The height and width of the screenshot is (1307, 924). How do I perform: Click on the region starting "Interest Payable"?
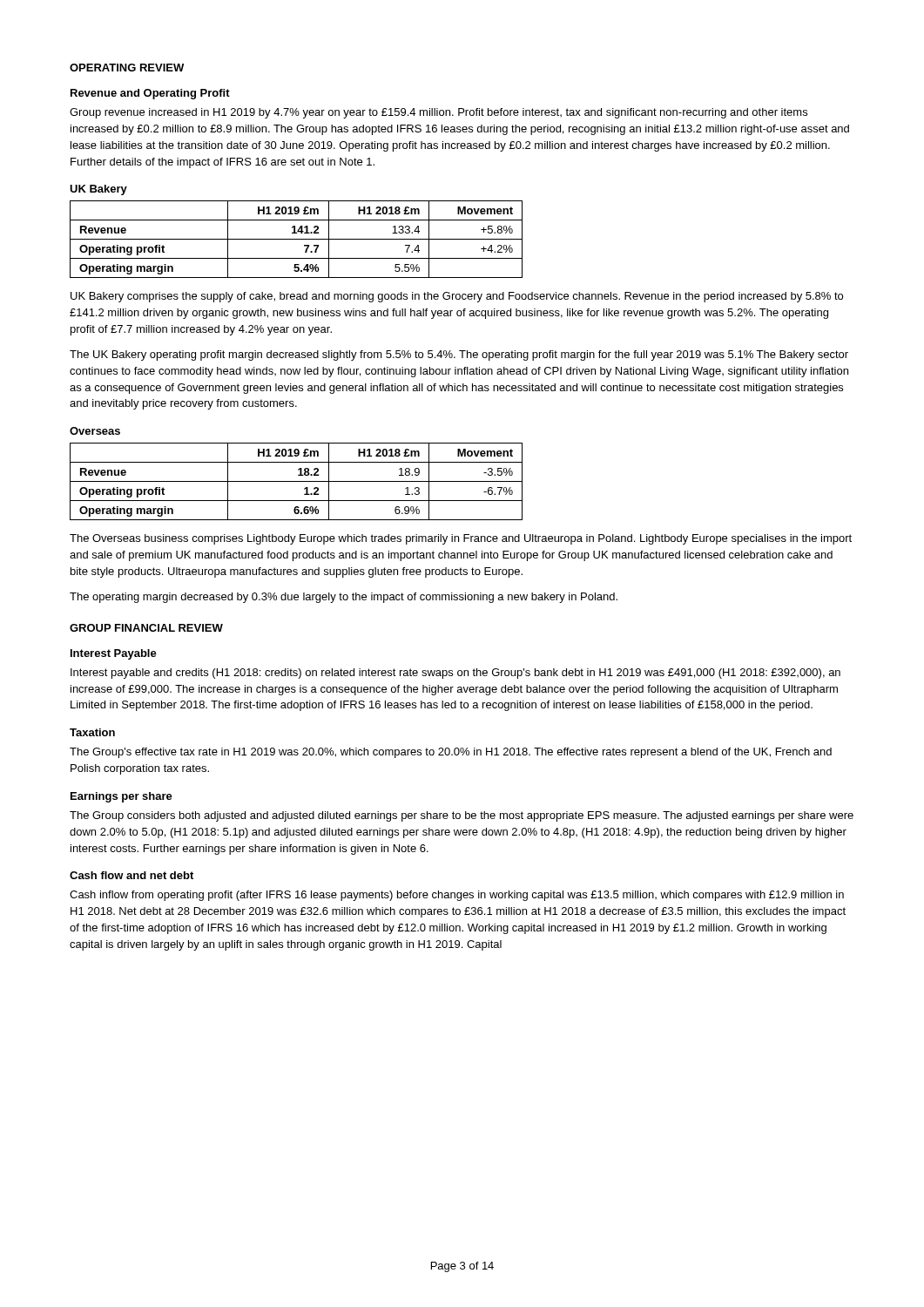(x=113, y=653)
